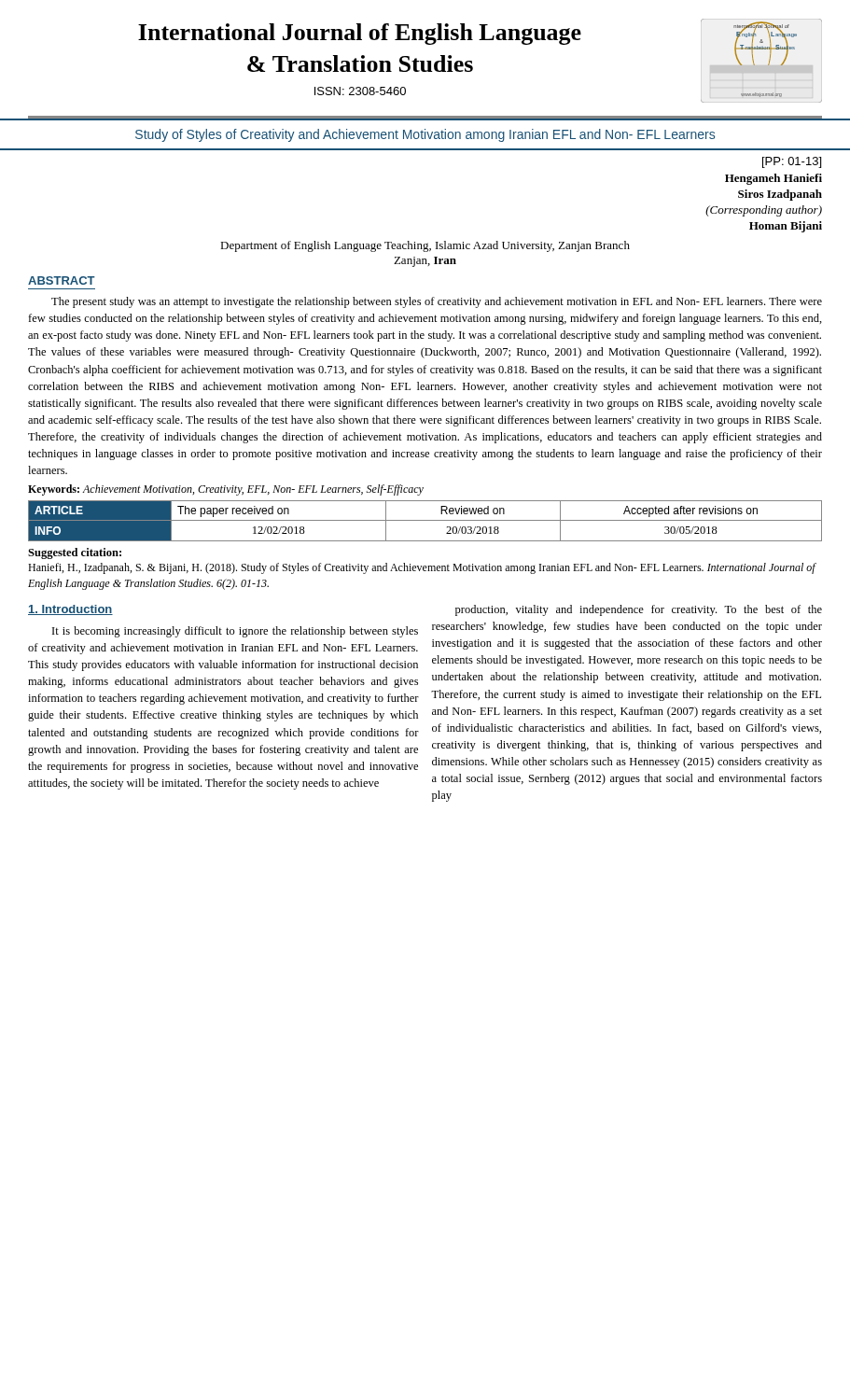Click the passage that begins "It is becoming increasingly difficult"
Viewport: 850px width, 1400px height.
[223, 707]
